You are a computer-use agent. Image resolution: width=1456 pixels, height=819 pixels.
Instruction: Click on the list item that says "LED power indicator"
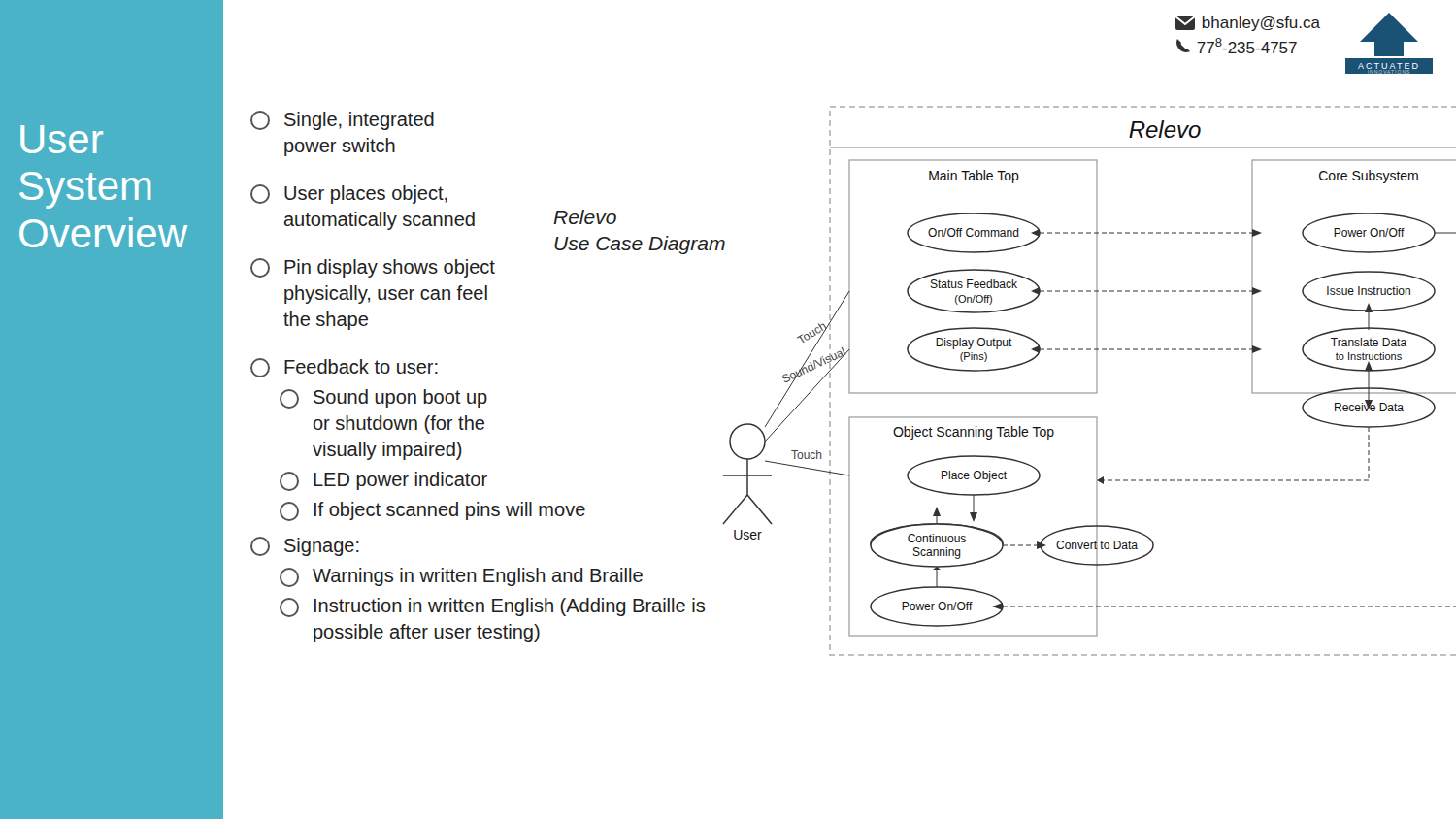[x=383, y=480]
